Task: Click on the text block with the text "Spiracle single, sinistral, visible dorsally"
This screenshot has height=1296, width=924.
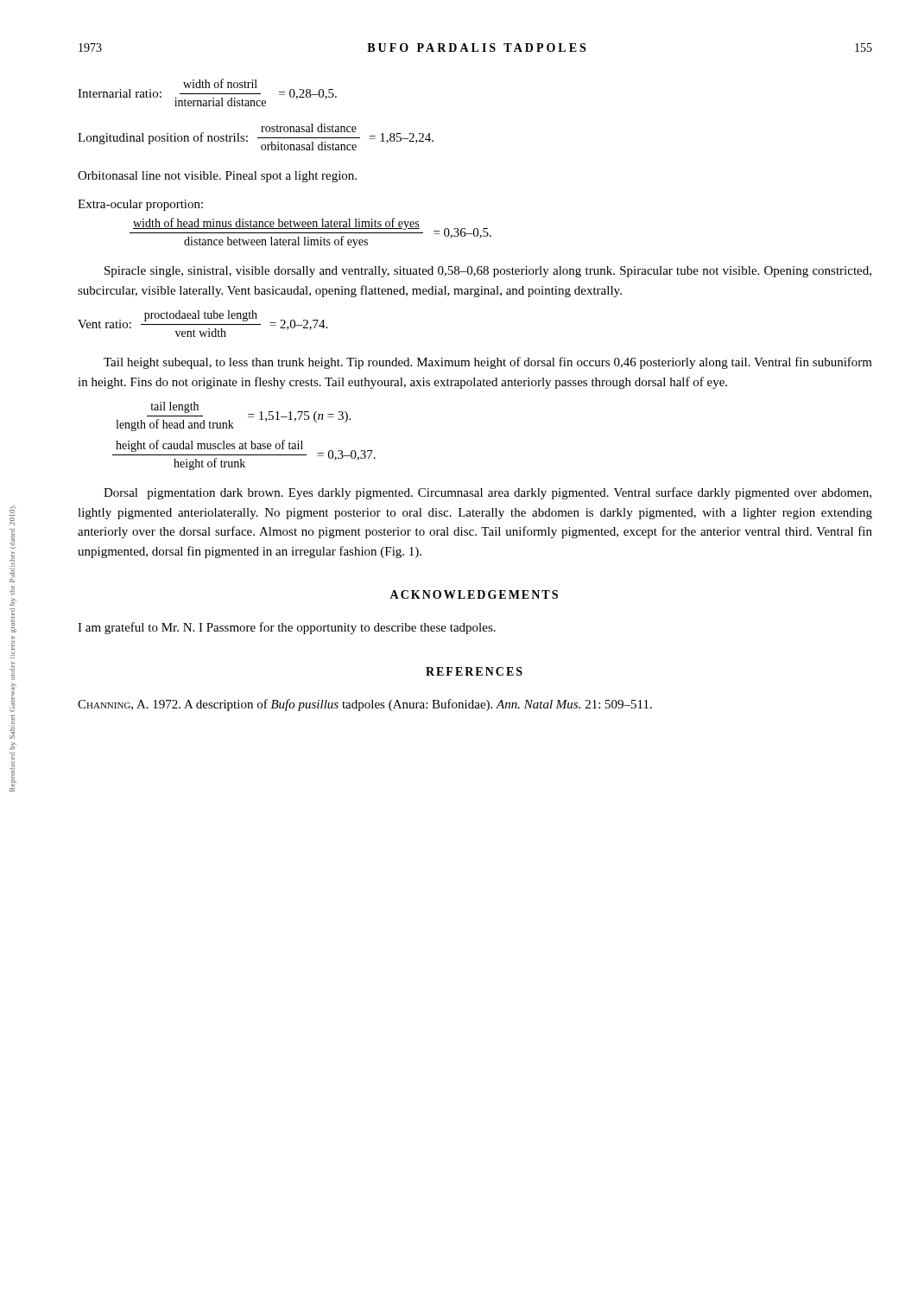Action: click(475, 280)
